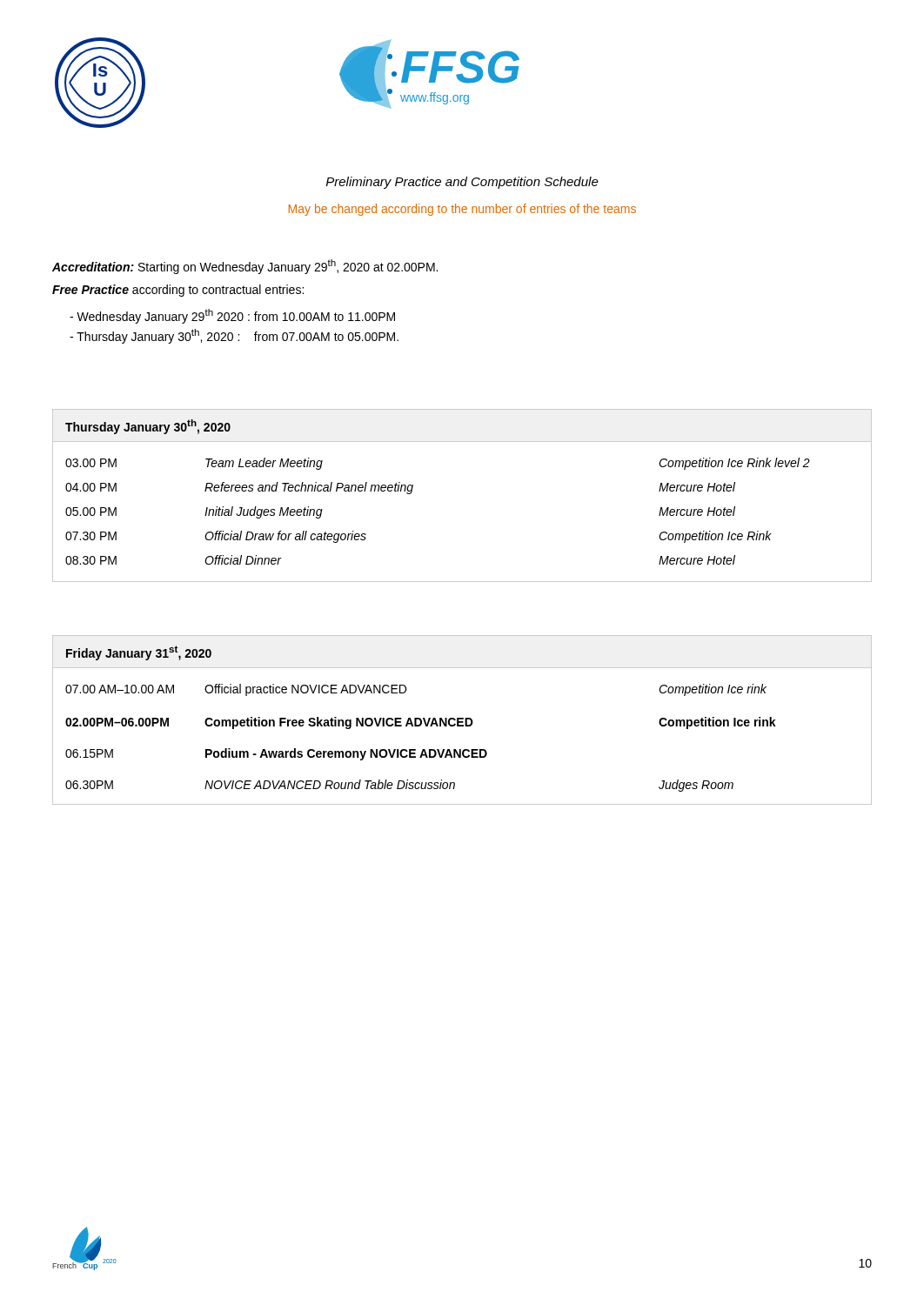This screenshot has height=1305, width=924.
Task: Locate the block of text that opens with "Wednesday January 29th 2020"
Action: (x=233, y=315)
